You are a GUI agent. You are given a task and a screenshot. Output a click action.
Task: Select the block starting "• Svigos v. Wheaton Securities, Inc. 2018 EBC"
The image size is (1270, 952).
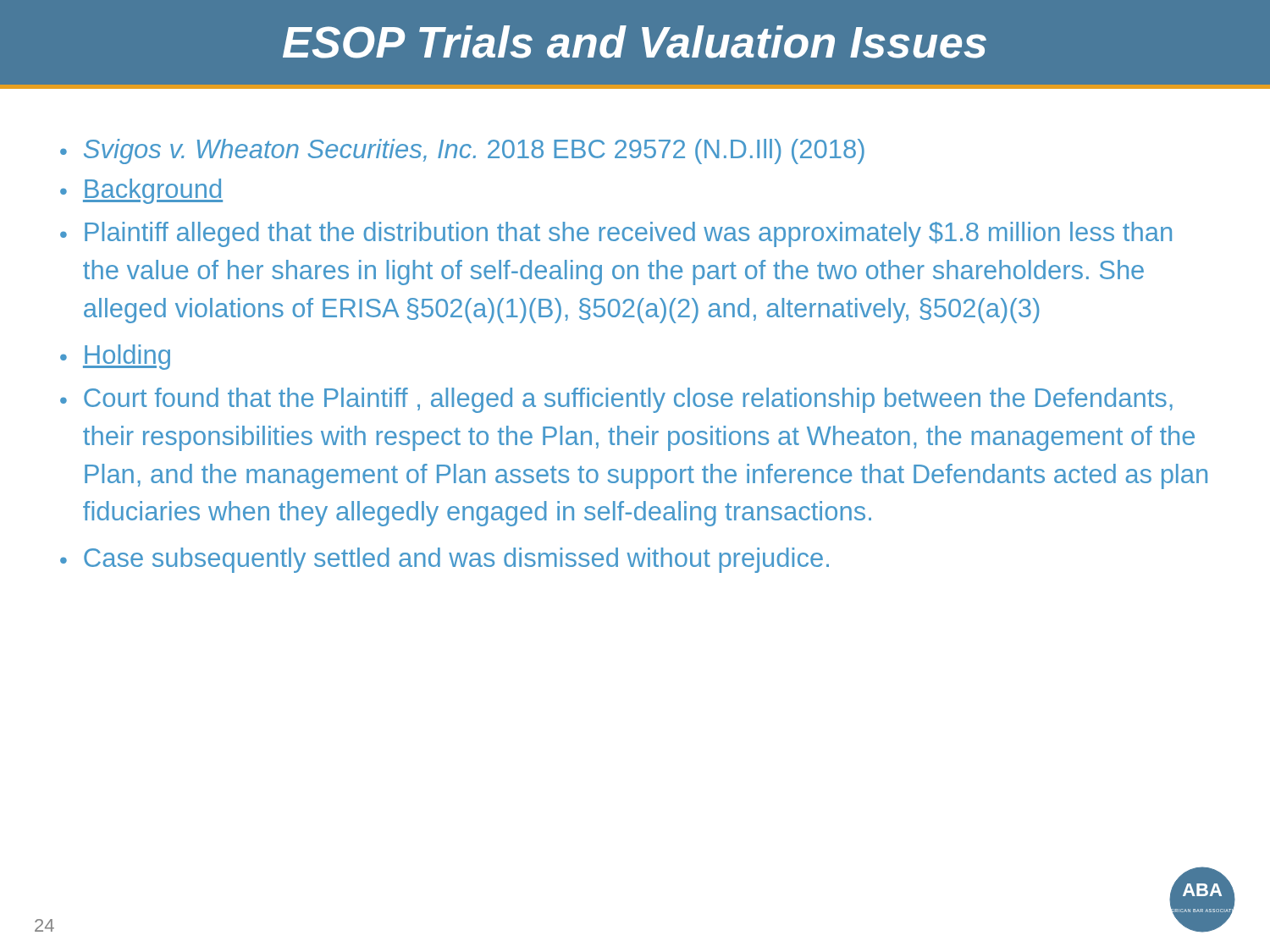[x=635, y=150]
